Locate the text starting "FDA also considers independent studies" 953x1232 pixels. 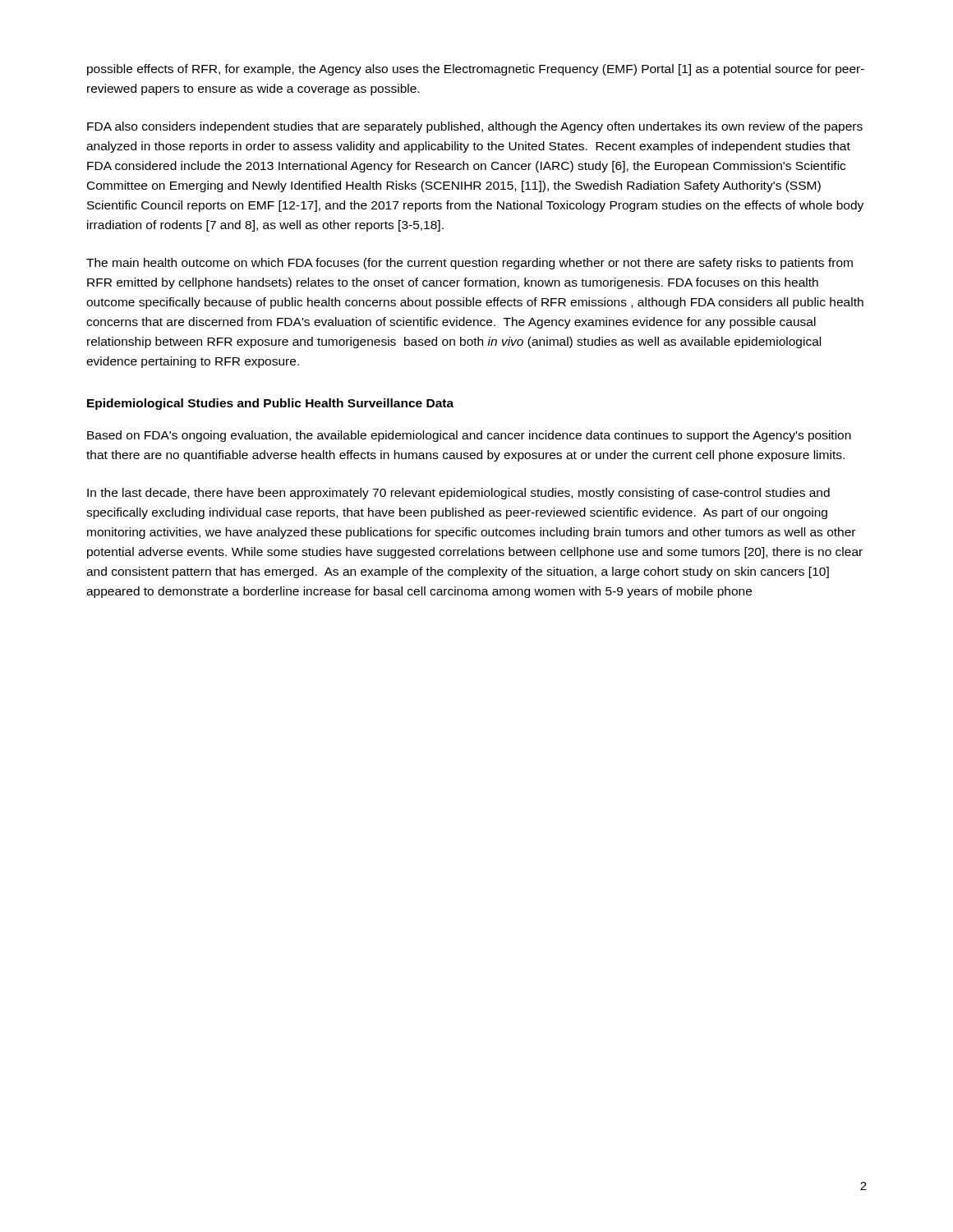click(475, 175)
